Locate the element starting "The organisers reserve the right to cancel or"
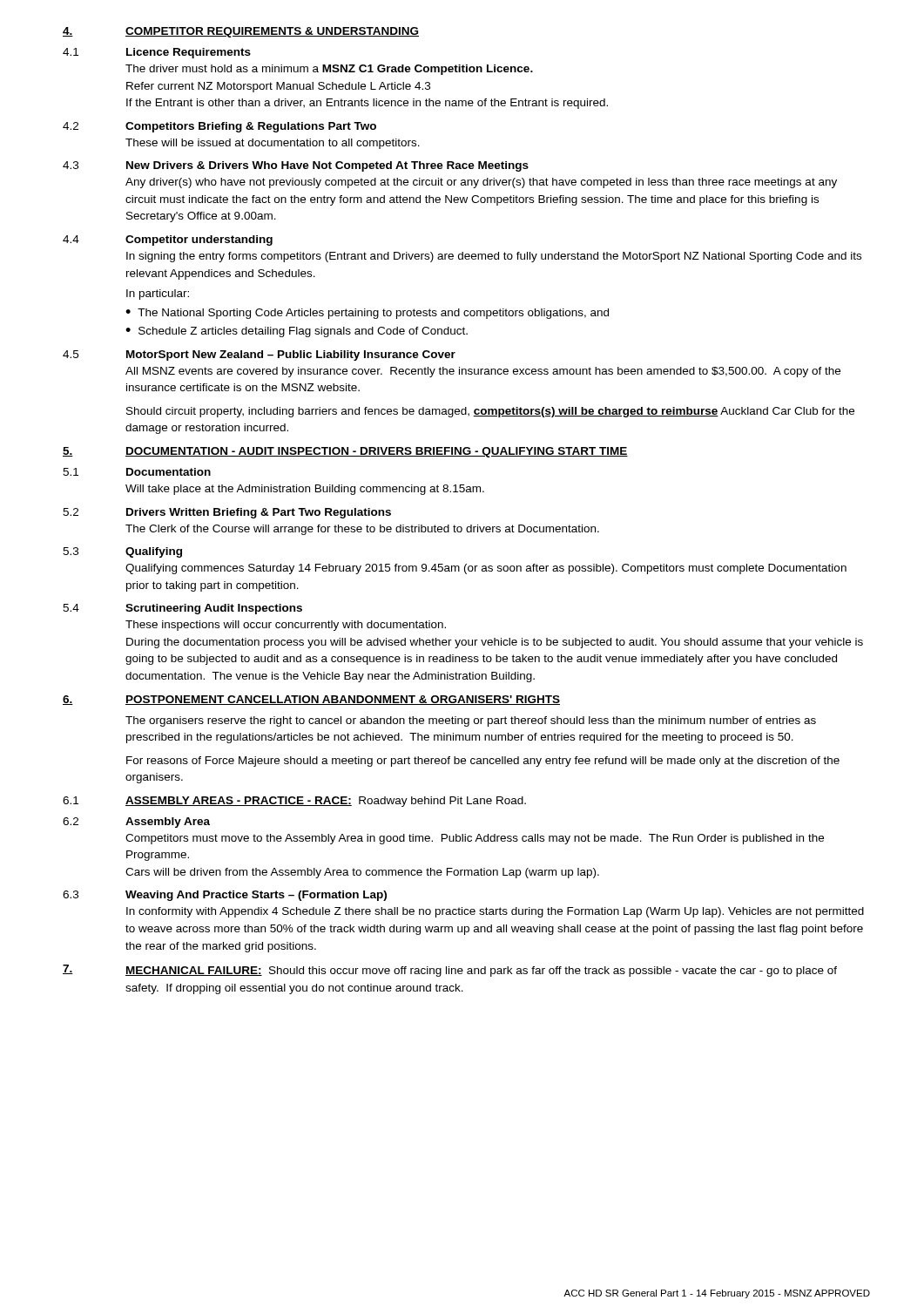Screen dimensions: 1307x924 coord(466,728)
